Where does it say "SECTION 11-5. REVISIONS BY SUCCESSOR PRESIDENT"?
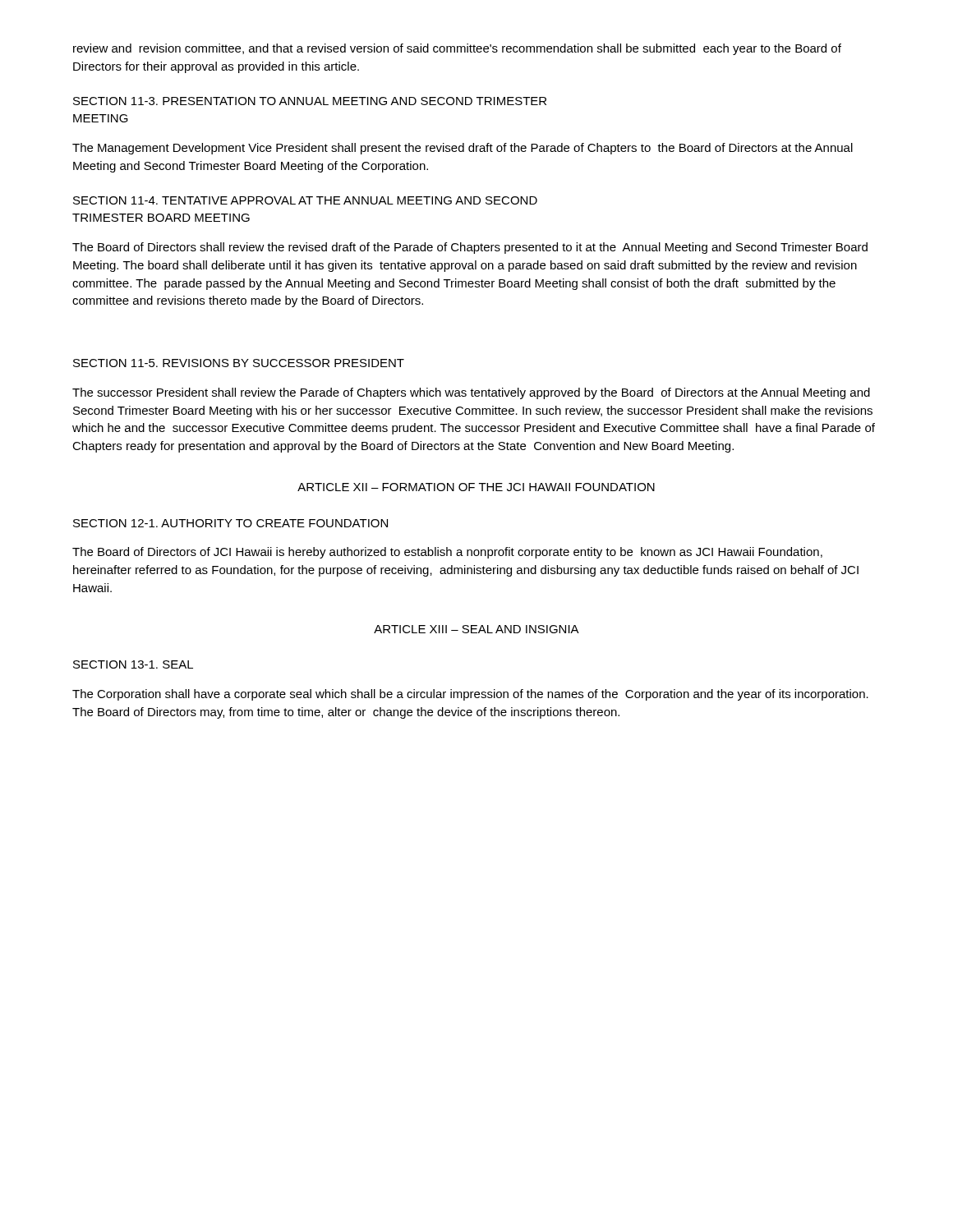 [238, 363]
